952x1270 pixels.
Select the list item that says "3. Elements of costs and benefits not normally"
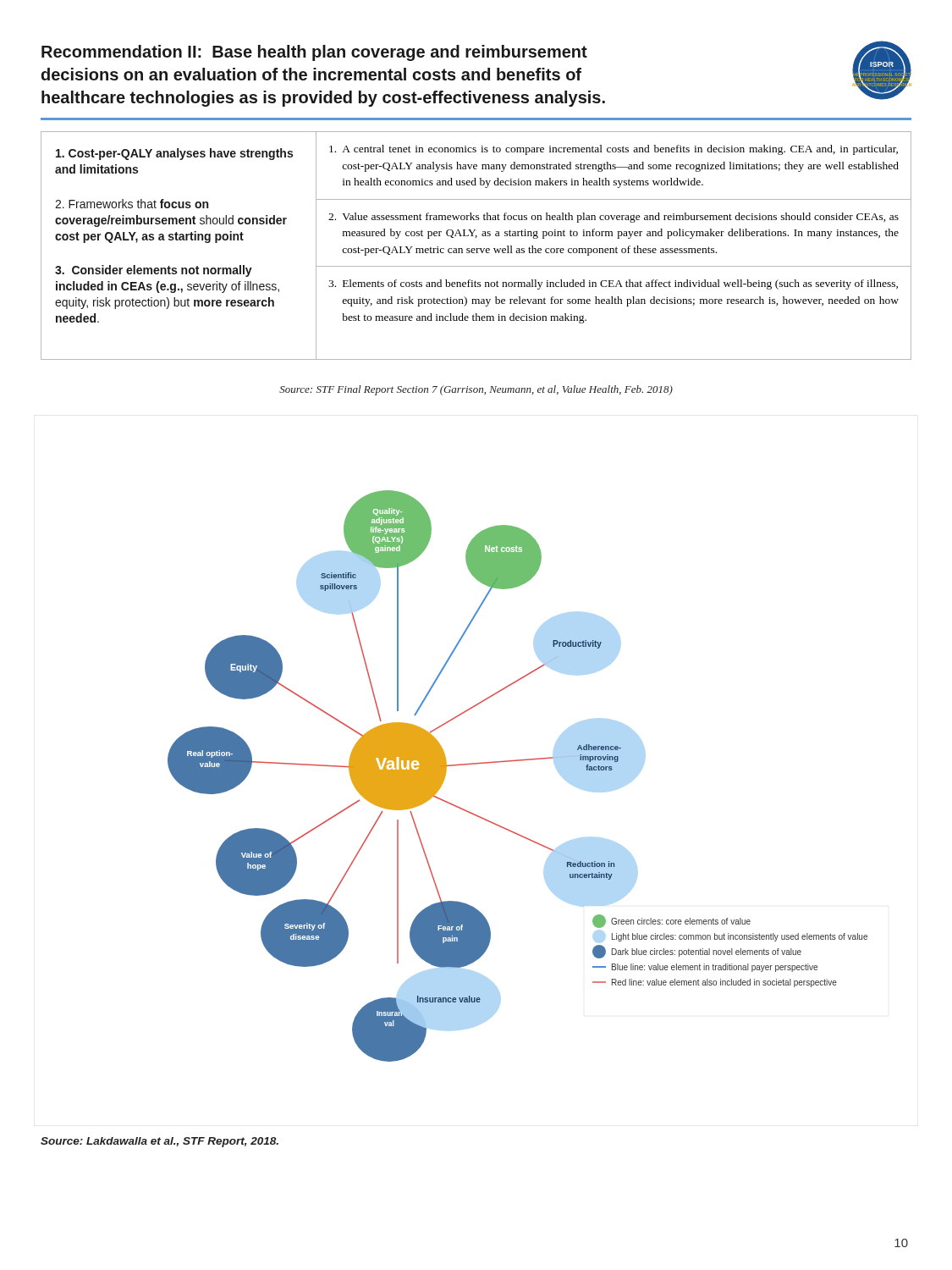coord(614,300)
